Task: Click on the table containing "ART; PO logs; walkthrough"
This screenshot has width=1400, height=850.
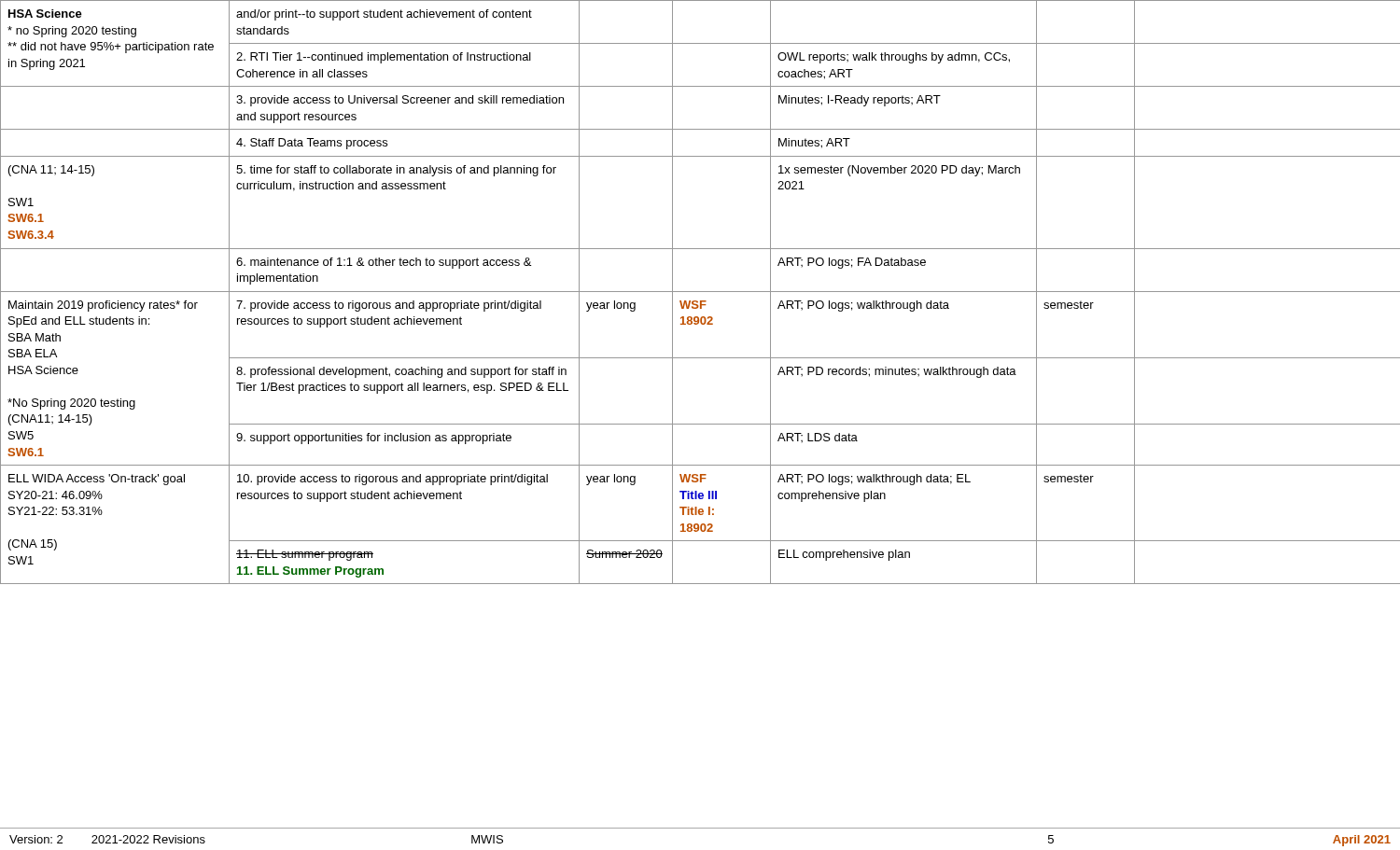Action: tap(700, 412)
